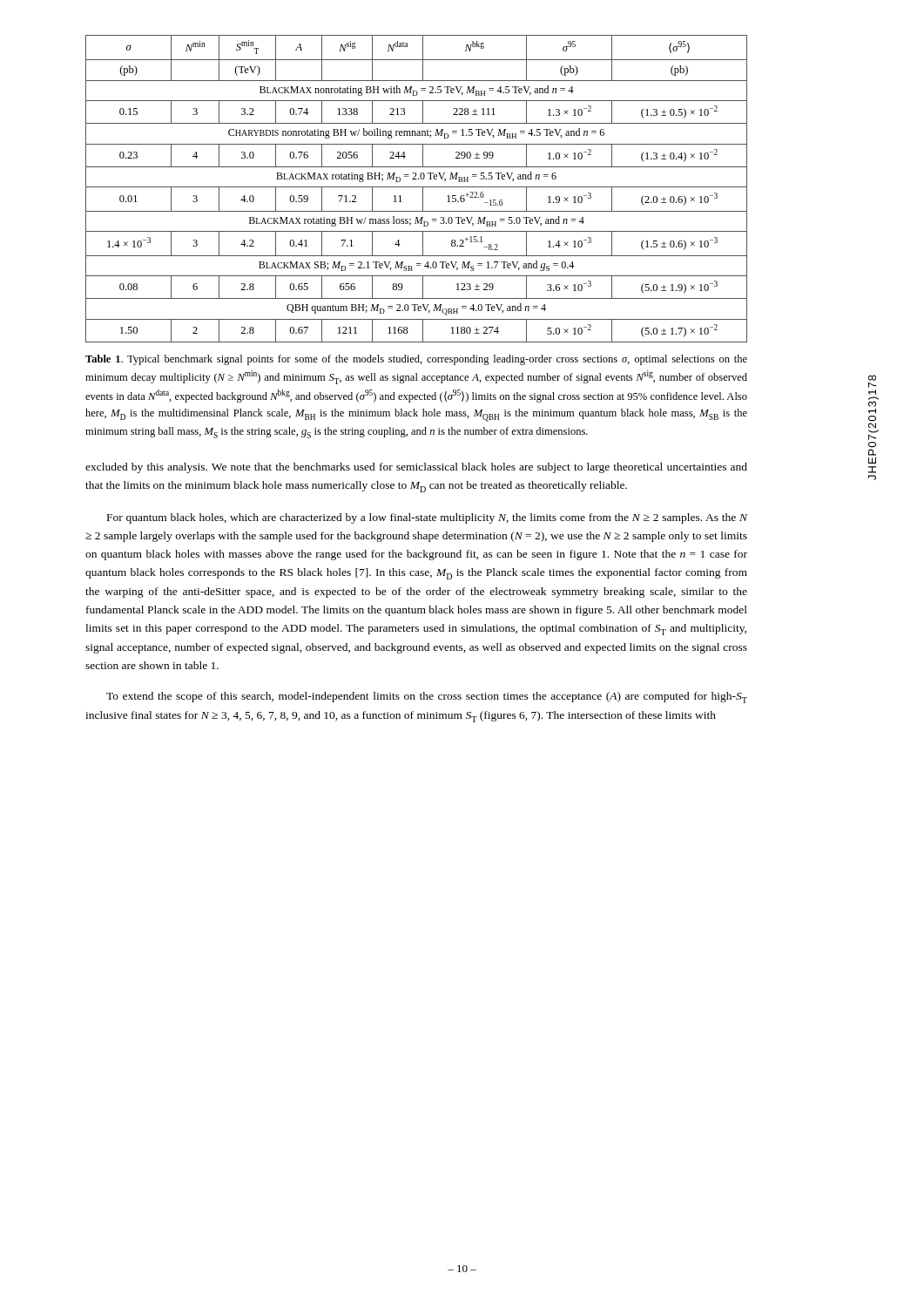Locate the text starting "For quantum black holes, which are characterized"

[x=416, y=591]
